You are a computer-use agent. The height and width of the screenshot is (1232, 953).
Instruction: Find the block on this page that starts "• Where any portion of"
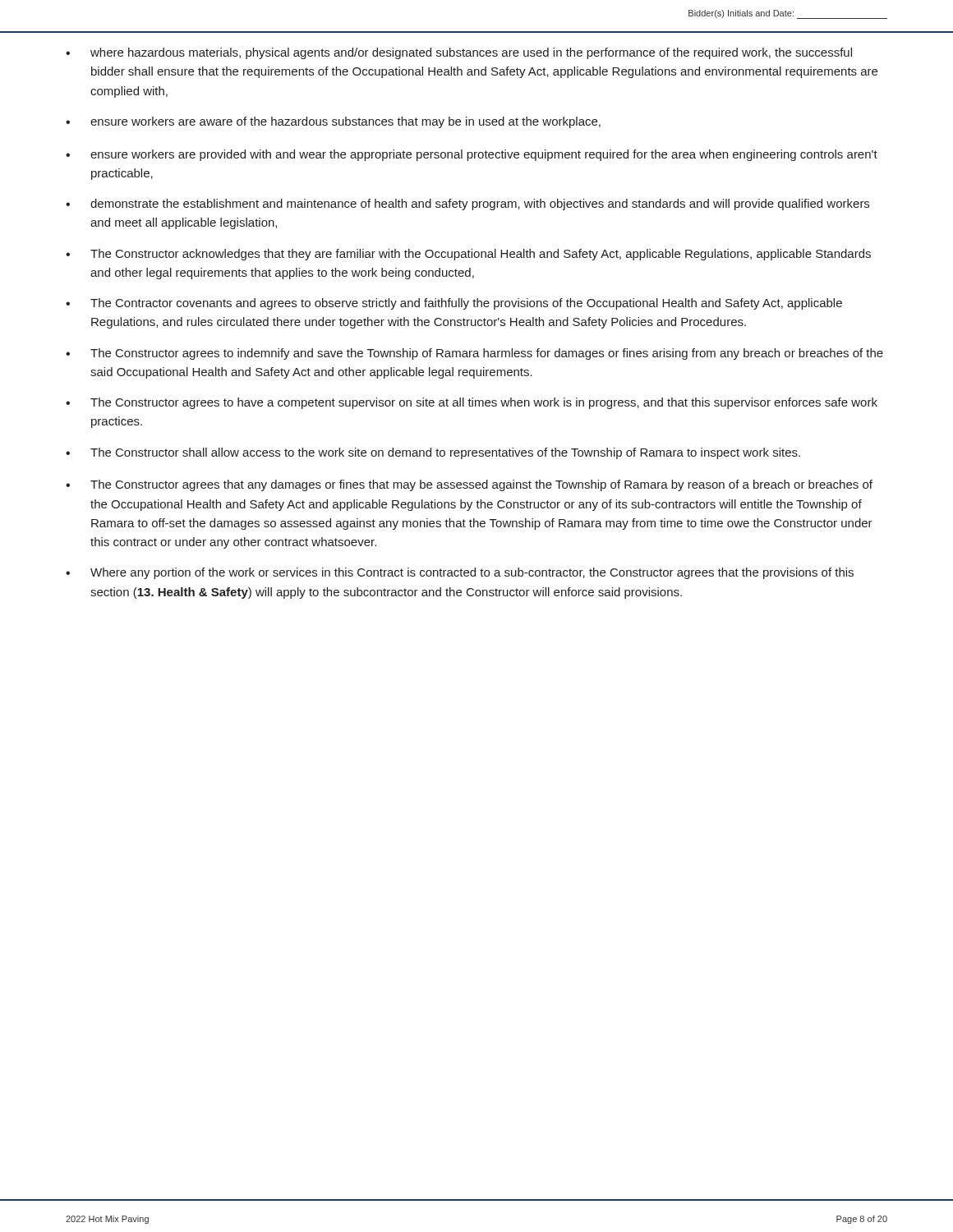(x=476, y=582)
